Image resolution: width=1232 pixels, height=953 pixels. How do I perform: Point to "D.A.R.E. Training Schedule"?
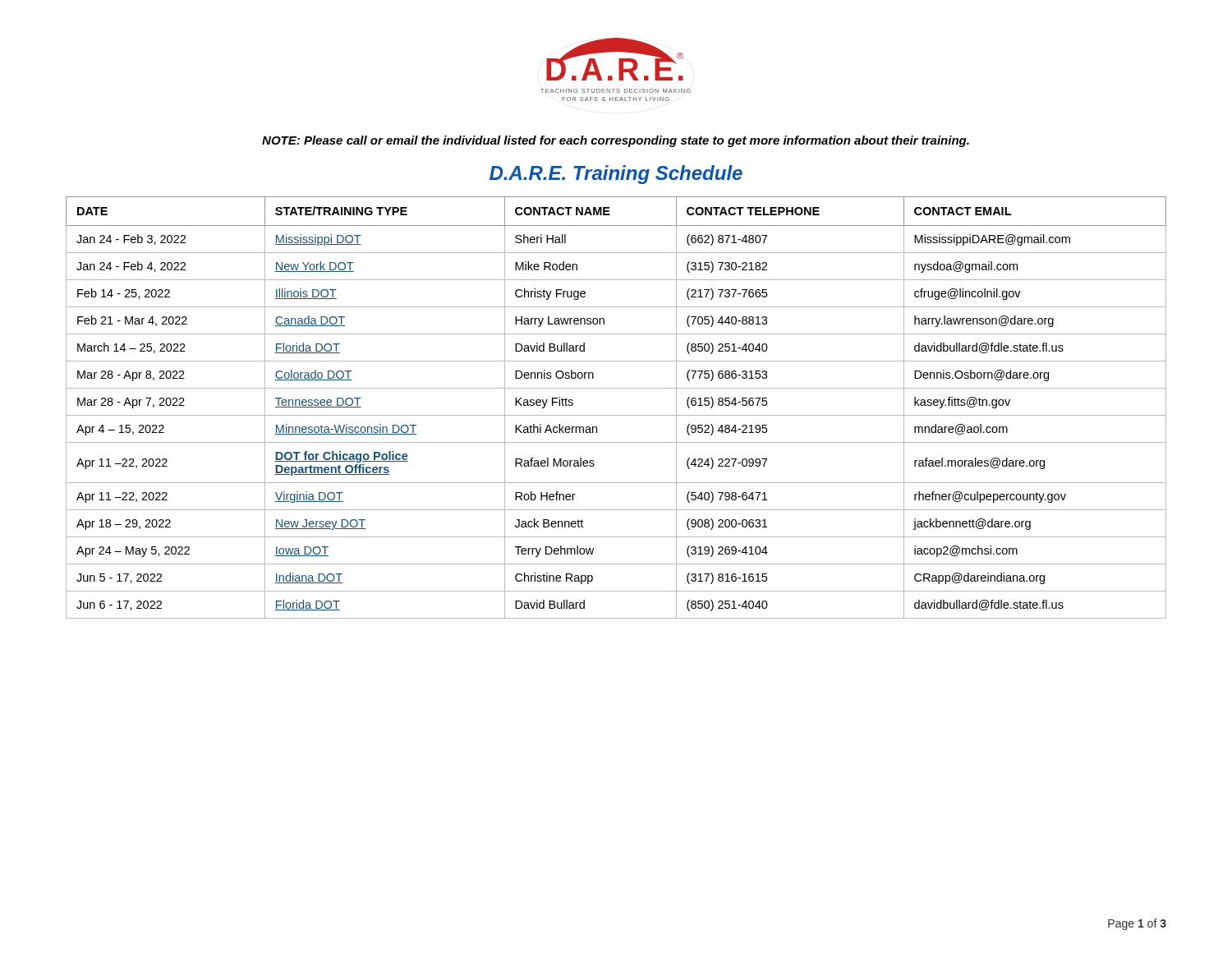point(616,173)
